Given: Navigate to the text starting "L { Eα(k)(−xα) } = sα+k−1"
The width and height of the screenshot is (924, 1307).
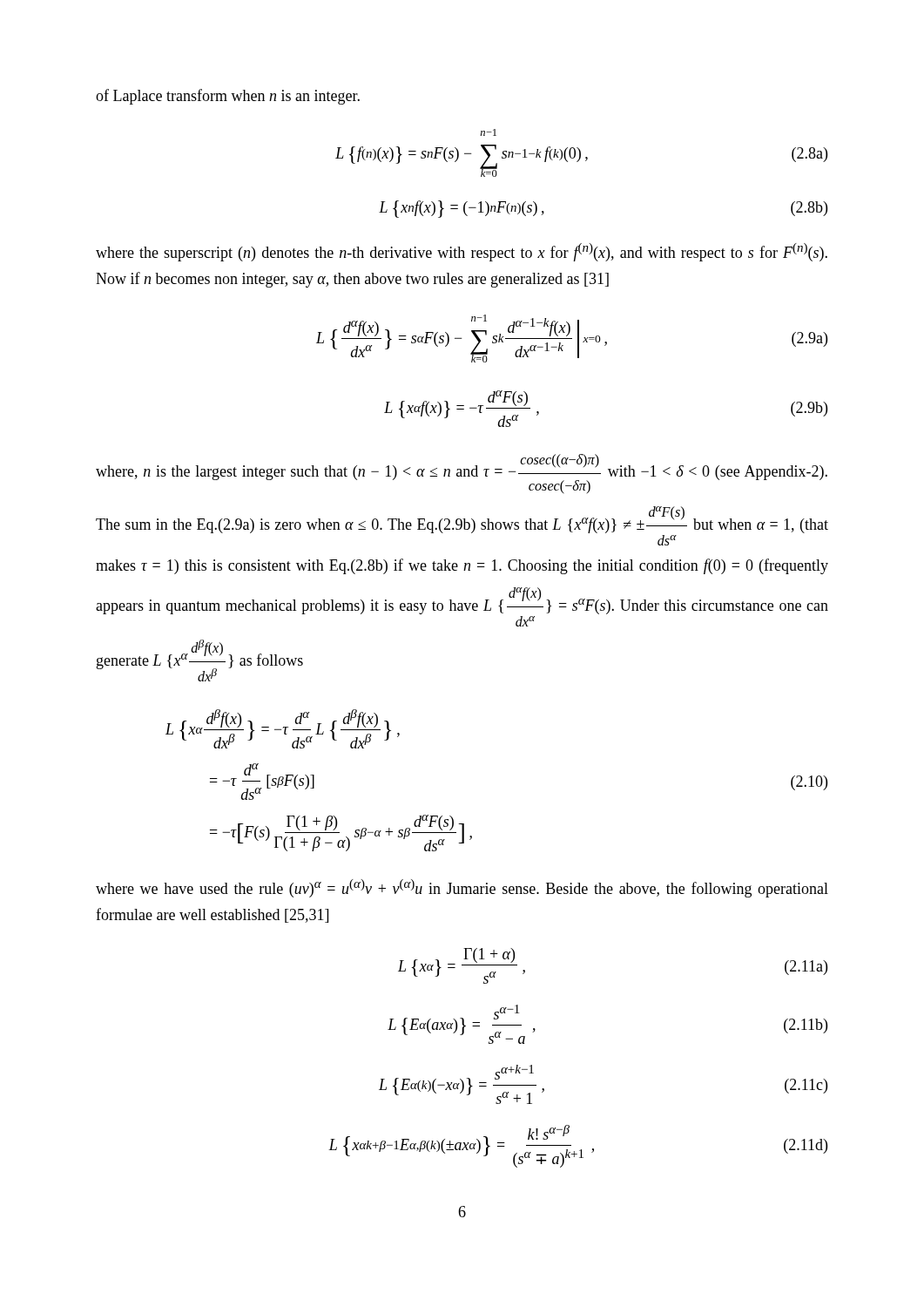Looking at the screenshot, I should pos(470,1084).
